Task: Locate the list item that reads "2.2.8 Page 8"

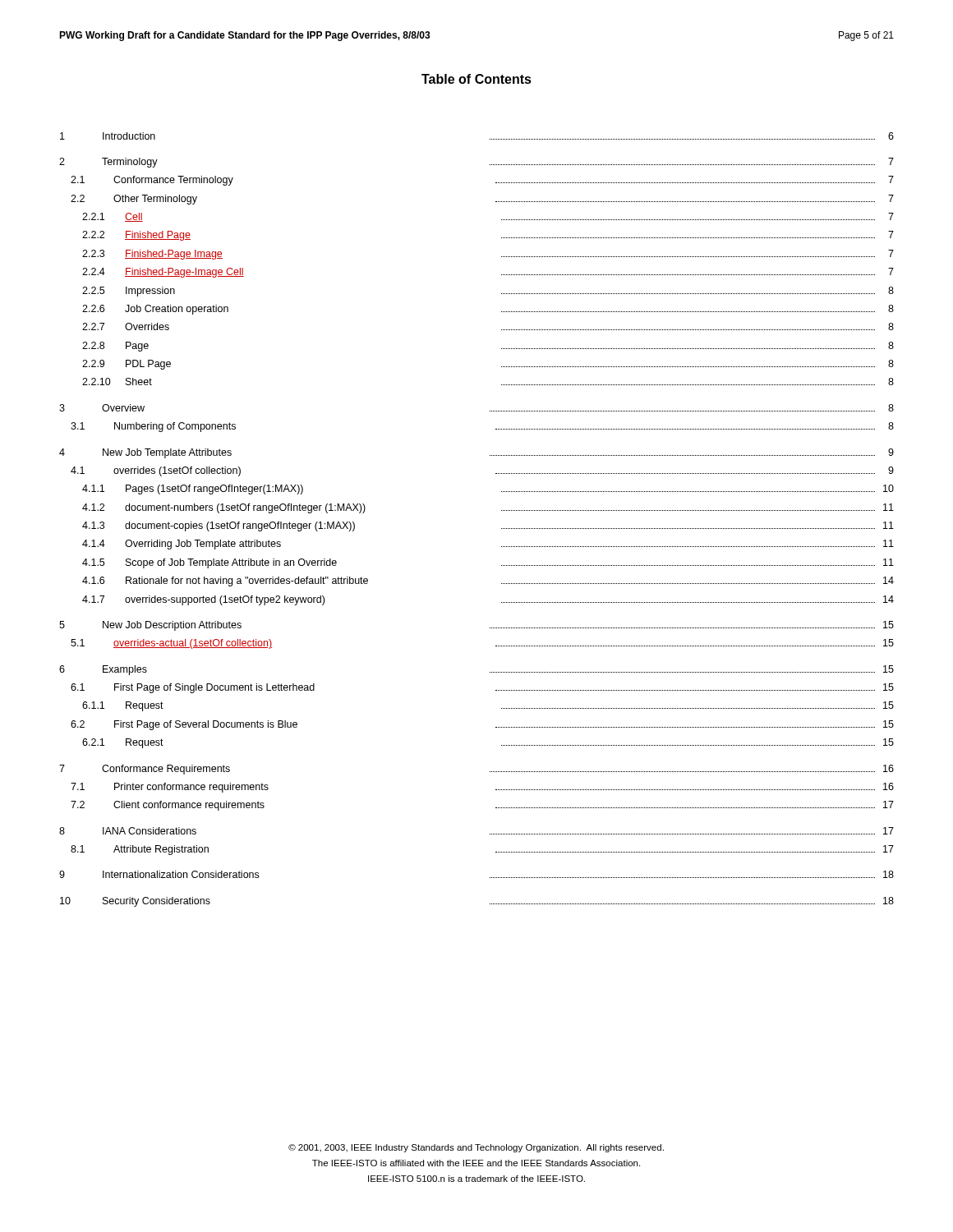Action: click(93, 346)
